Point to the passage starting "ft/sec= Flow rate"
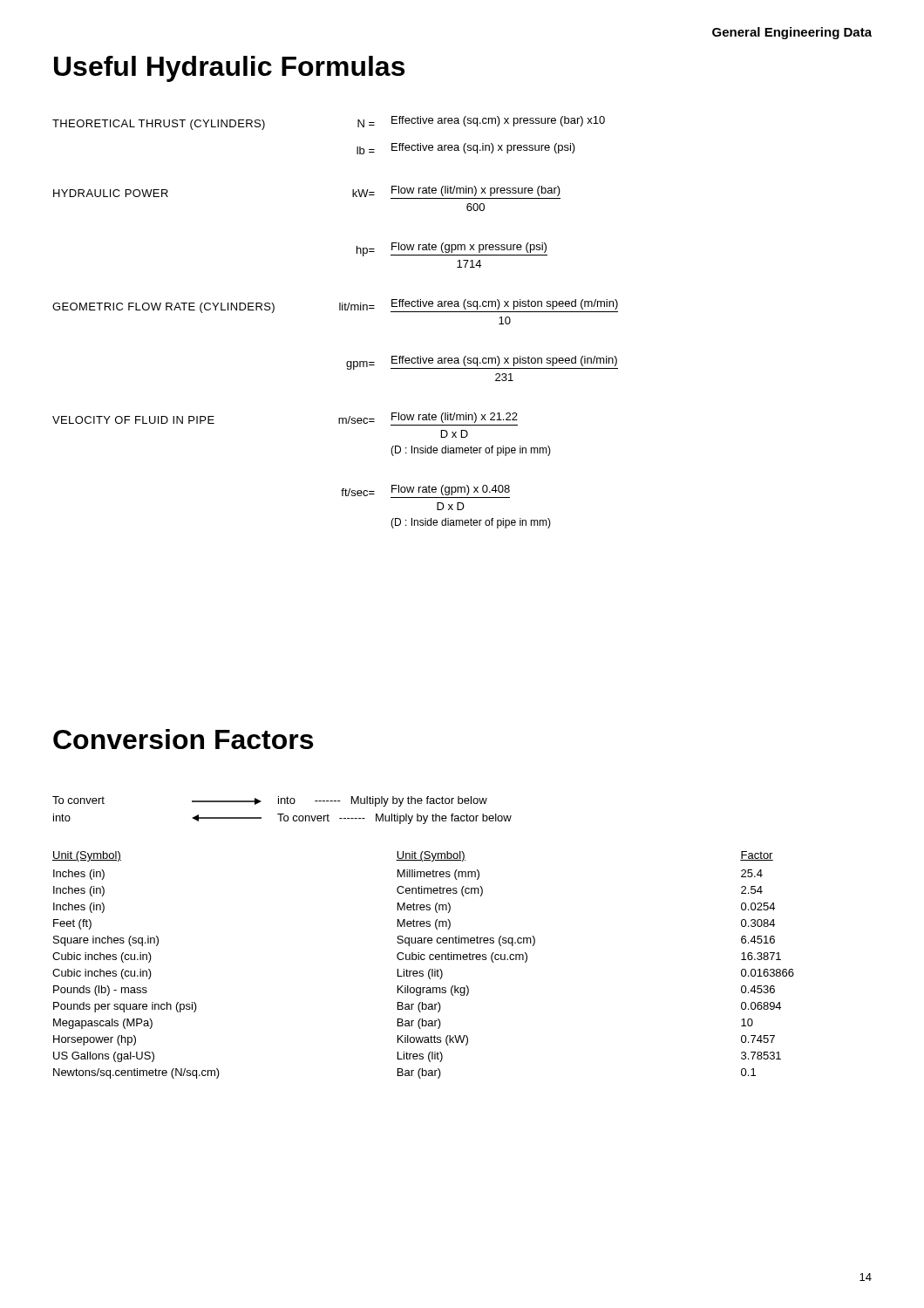This screenshot has height=1308, width=924. coord(462,505)
